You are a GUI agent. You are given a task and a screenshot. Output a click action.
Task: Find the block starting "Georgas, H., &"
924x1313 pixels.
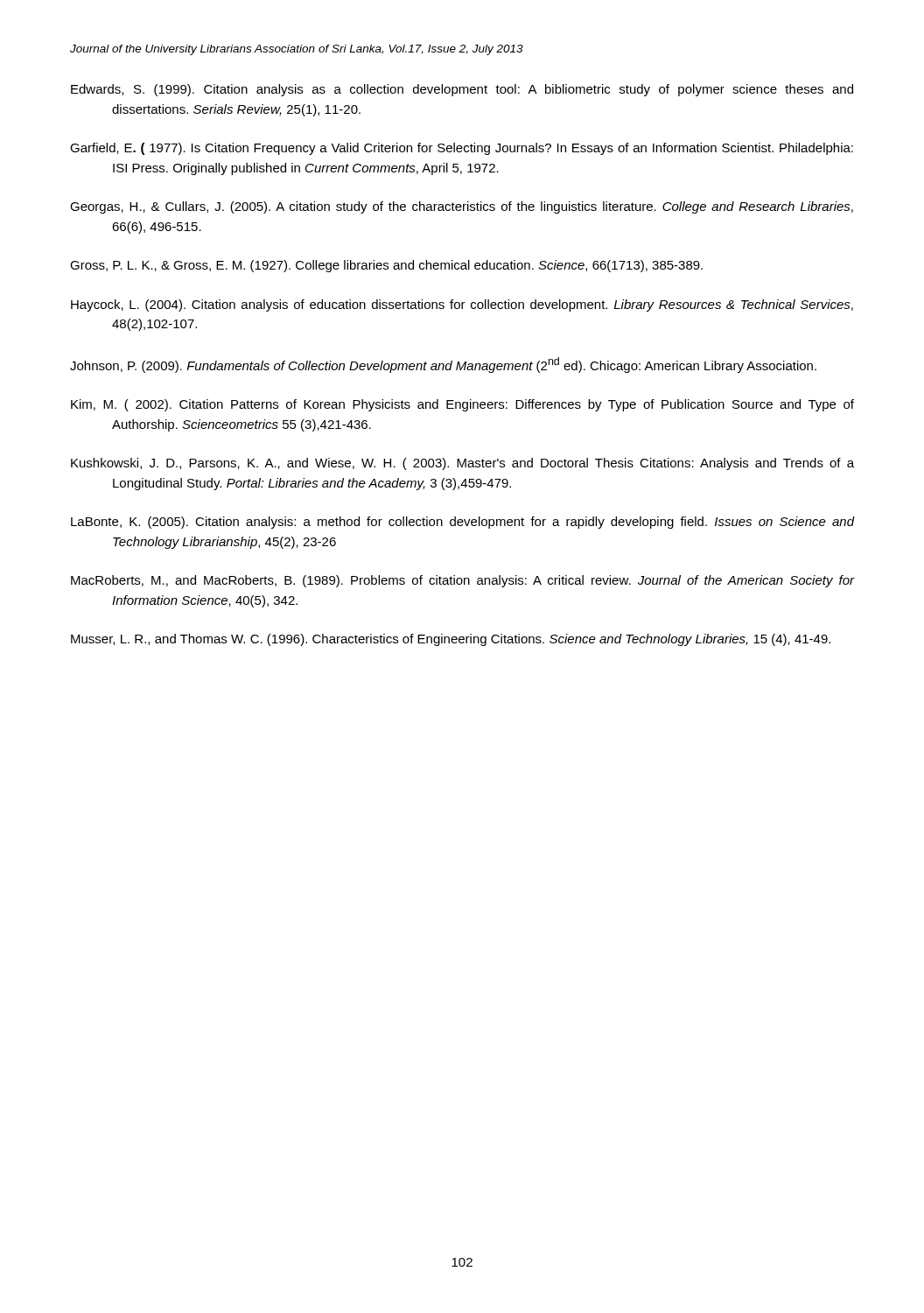(462, 216)
